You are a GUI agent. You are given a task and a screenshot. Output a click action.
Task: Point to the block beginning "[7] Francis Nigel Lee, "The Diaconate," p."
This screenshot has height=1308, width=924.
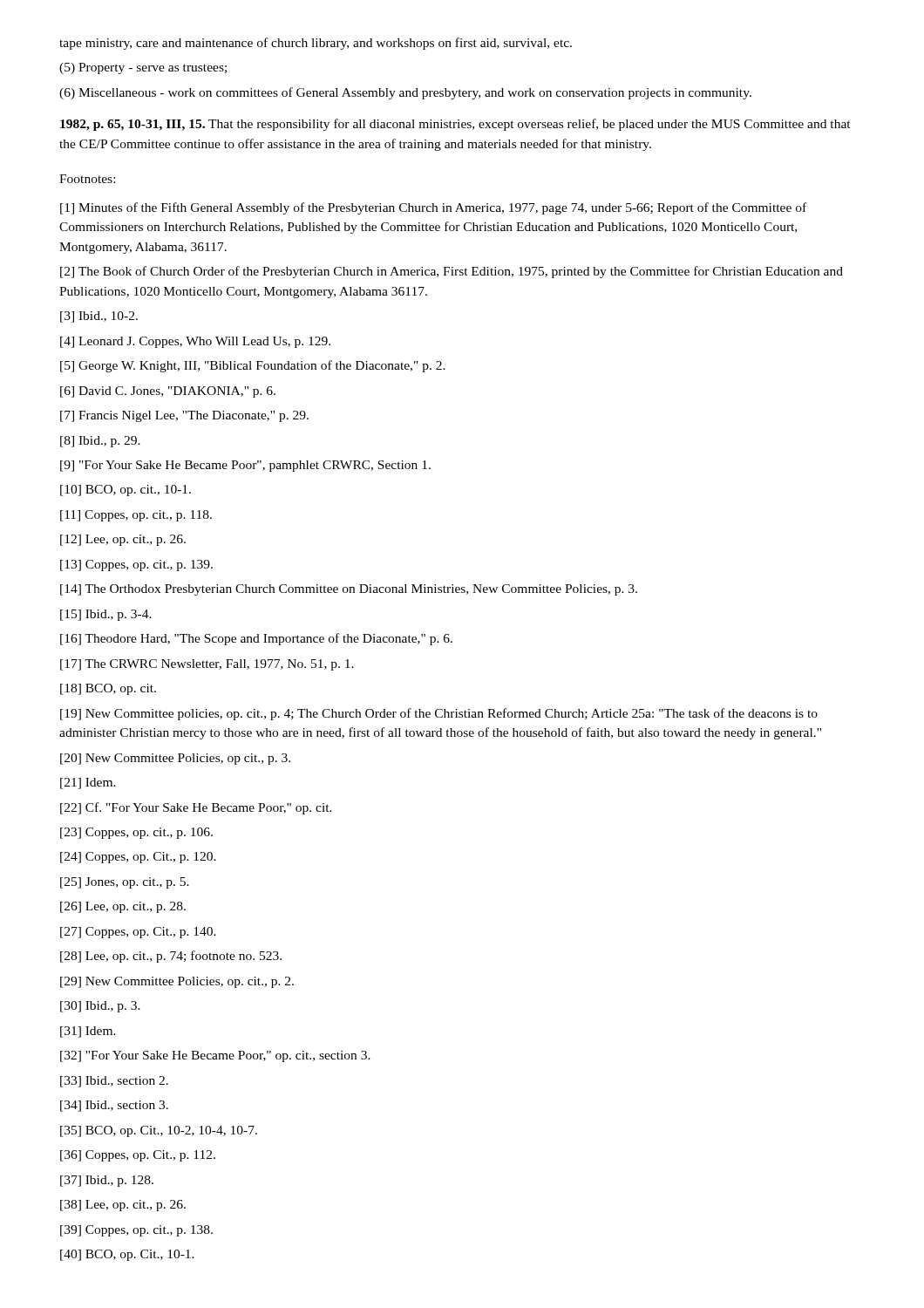tap(184, 416)
